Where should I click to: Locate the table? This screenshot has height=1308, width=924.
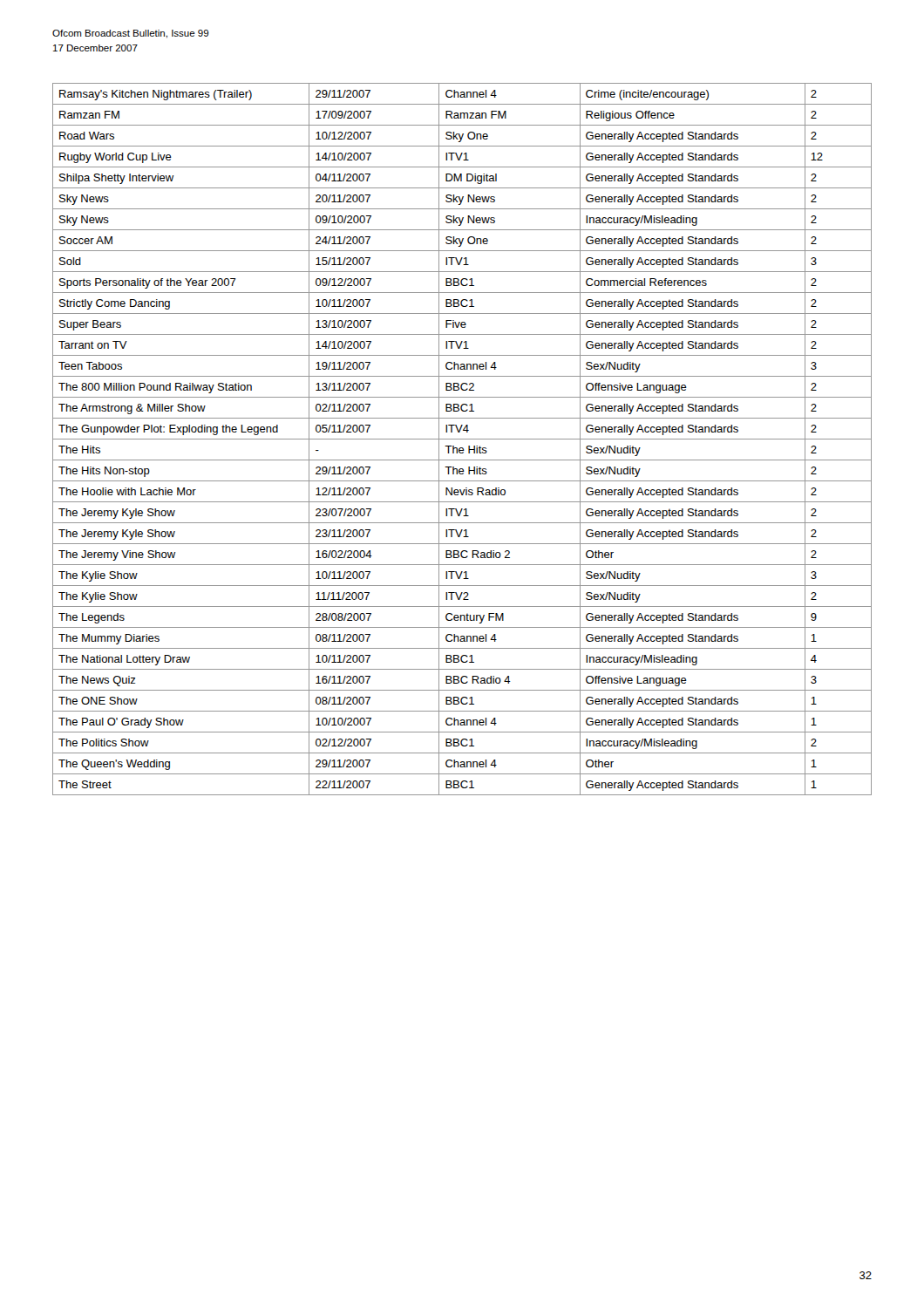click(462, 439)
